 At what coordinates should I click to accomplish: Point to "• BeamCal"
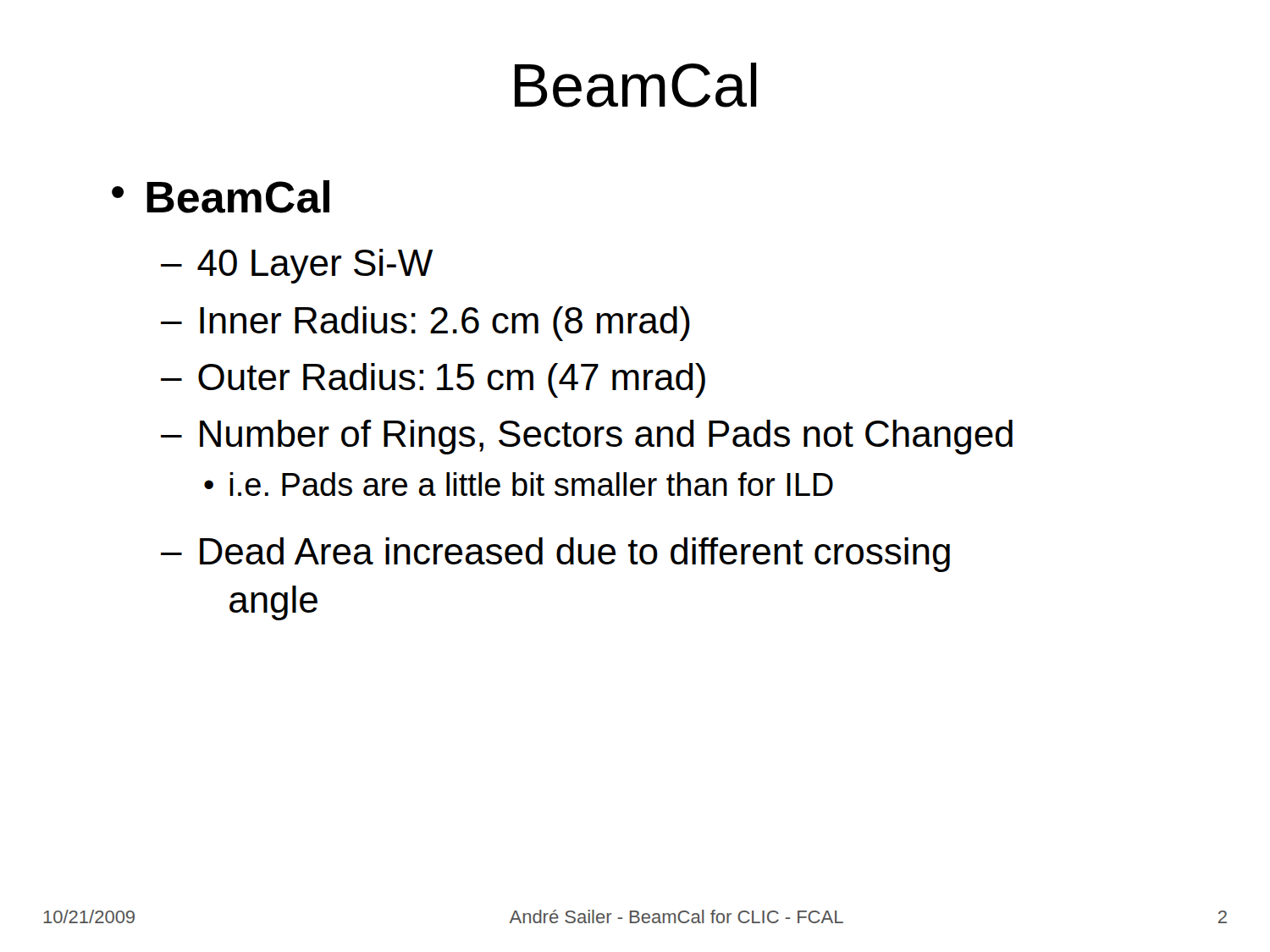pyautogui.click(x=221, y=197)
